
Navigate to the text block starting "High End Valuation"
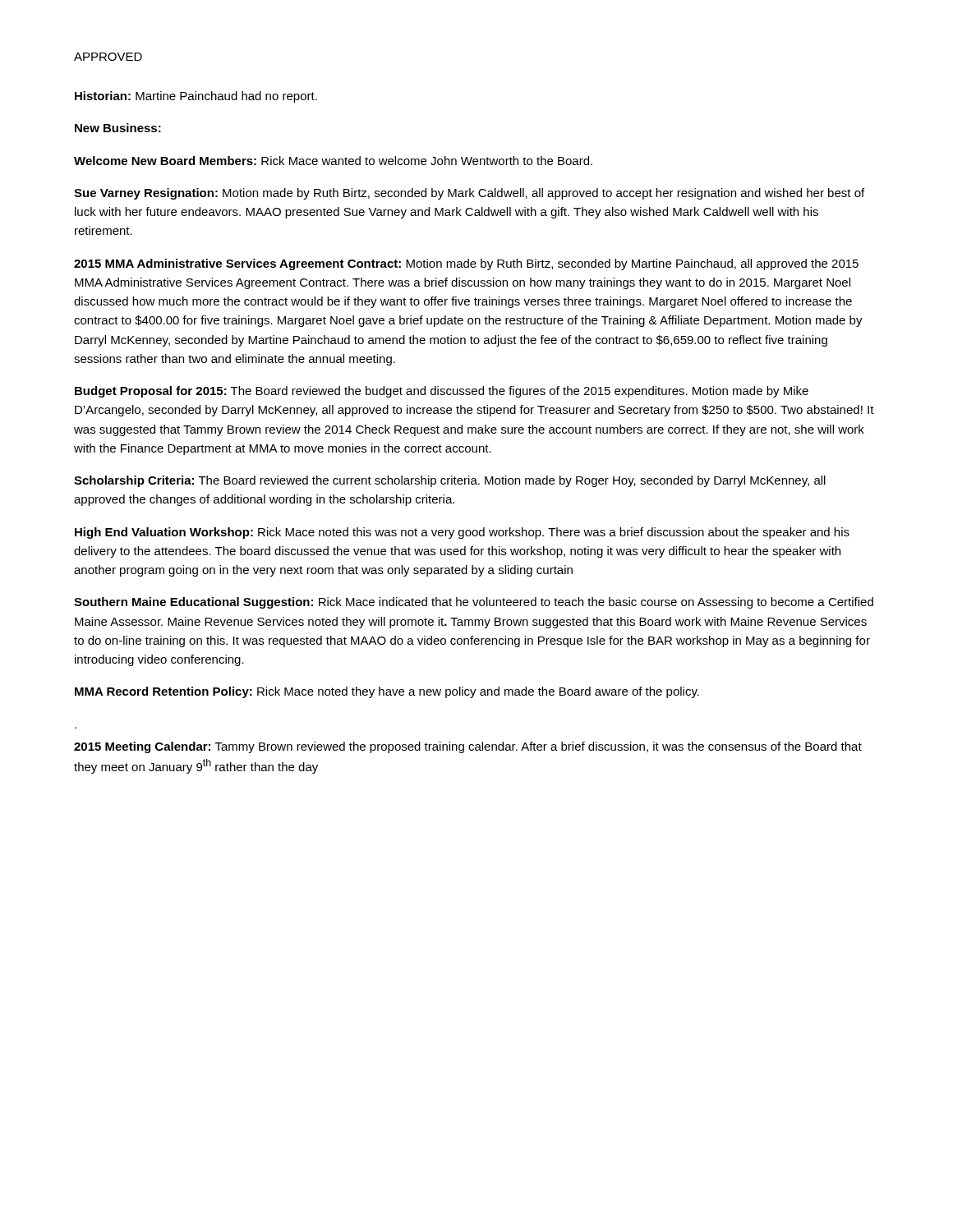pos(462,551)
